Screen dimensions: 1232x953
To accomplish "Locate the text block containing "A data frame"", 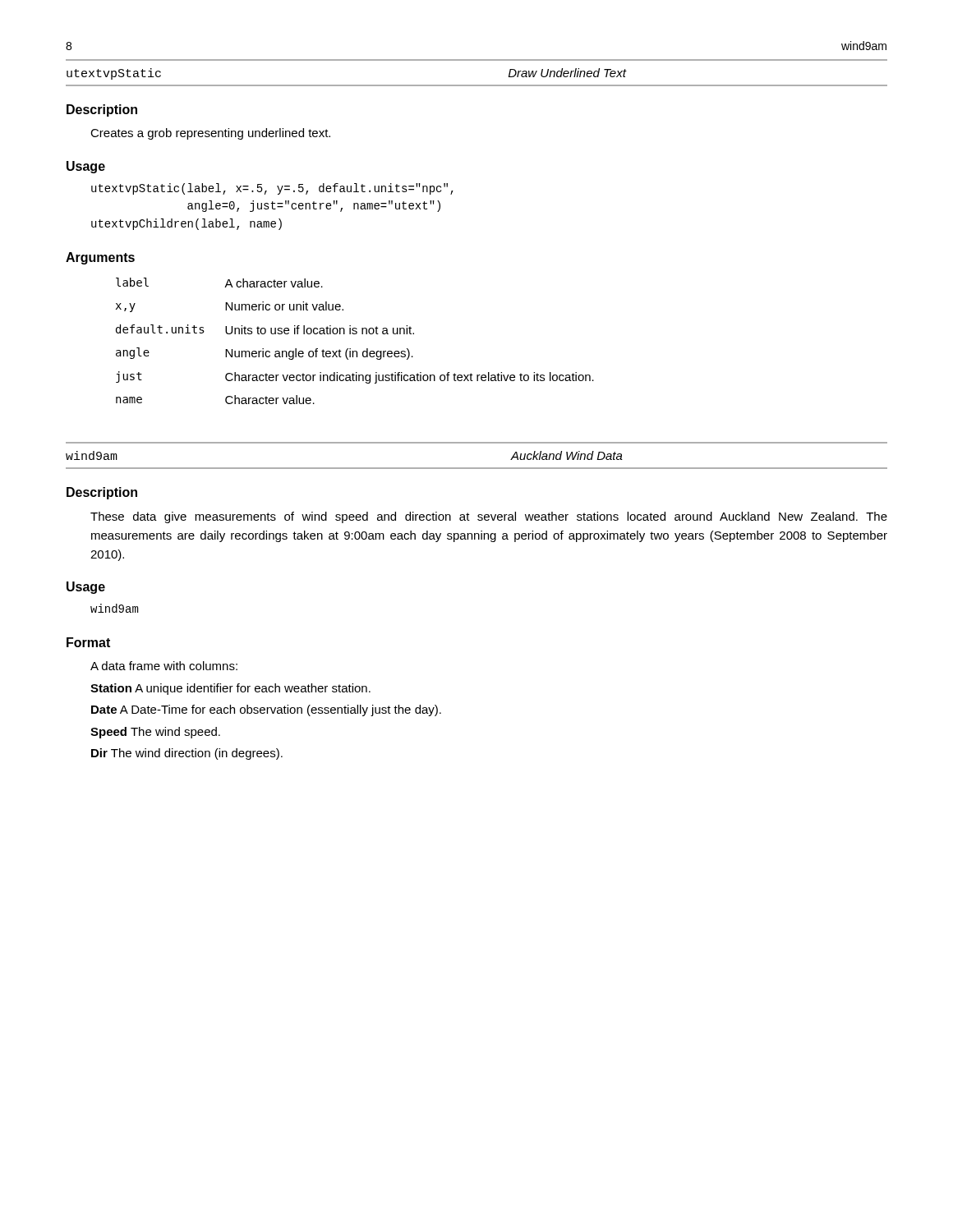I will (164, 666).
